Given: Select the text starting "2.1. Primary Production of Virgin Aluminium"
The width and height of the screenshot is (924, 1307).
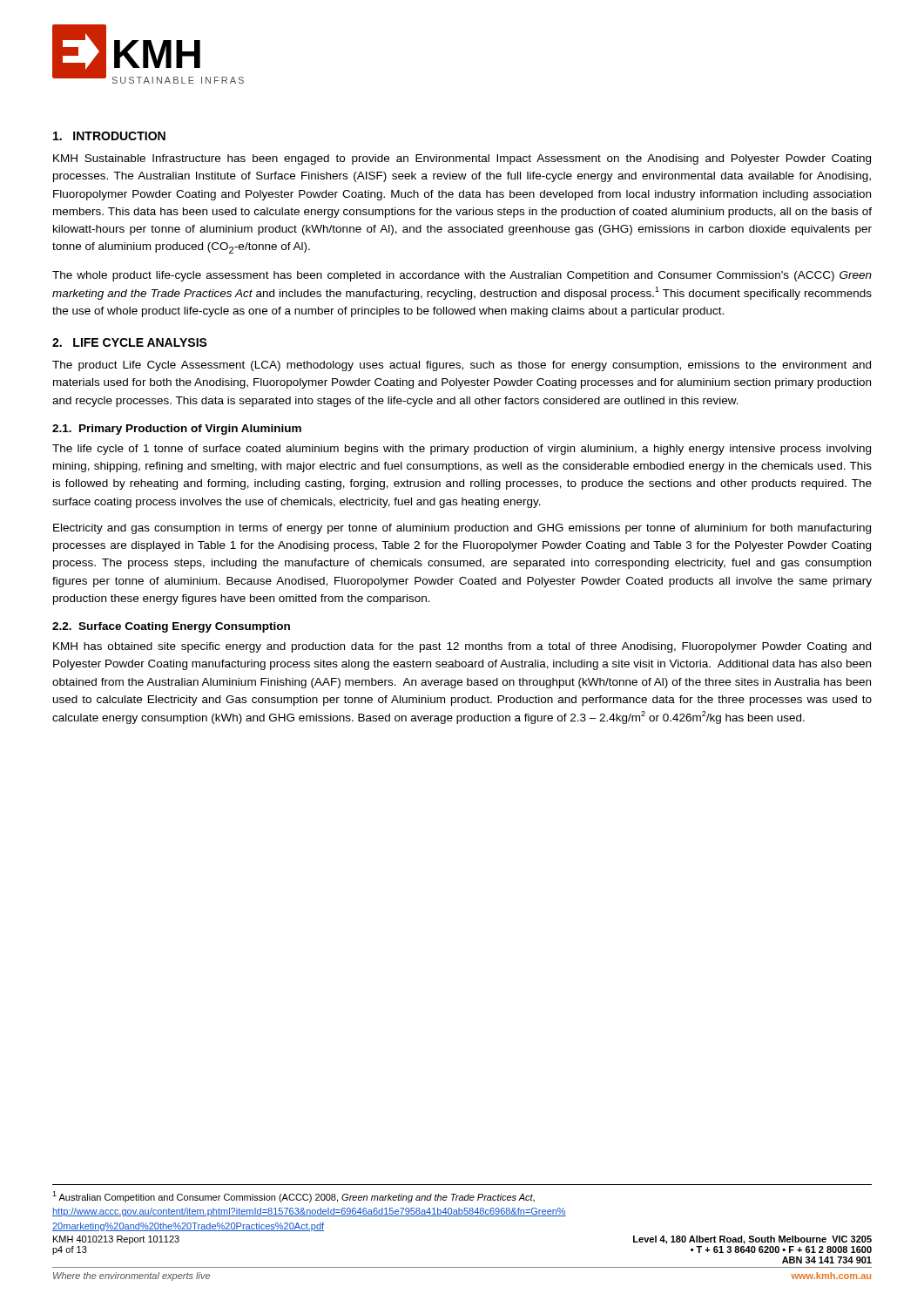Looking at the screenshot, I should coord(177,428).
